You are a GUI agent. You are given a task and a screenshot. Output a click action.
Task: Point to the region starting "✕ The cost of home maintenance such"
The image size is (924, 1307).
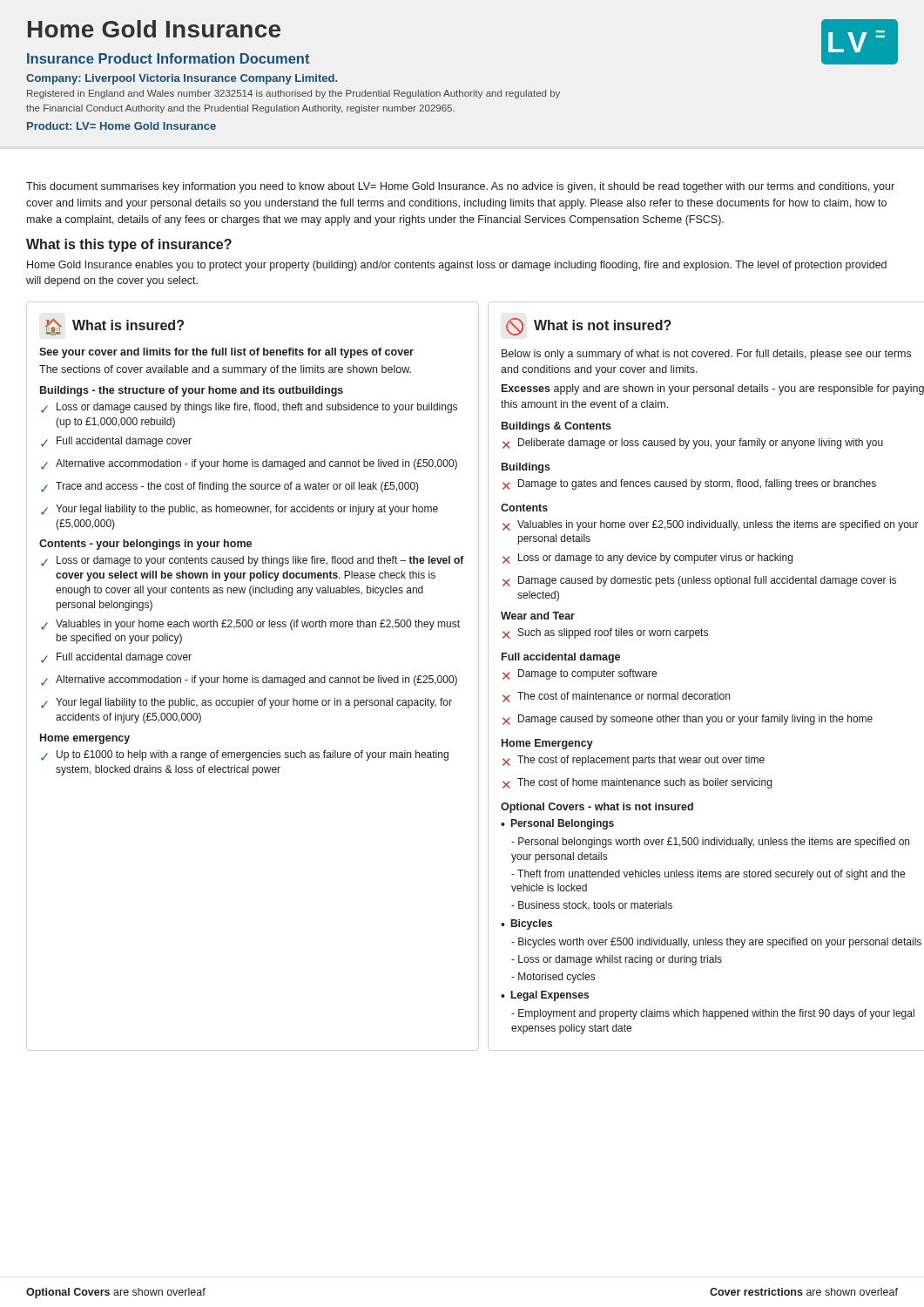712,784
